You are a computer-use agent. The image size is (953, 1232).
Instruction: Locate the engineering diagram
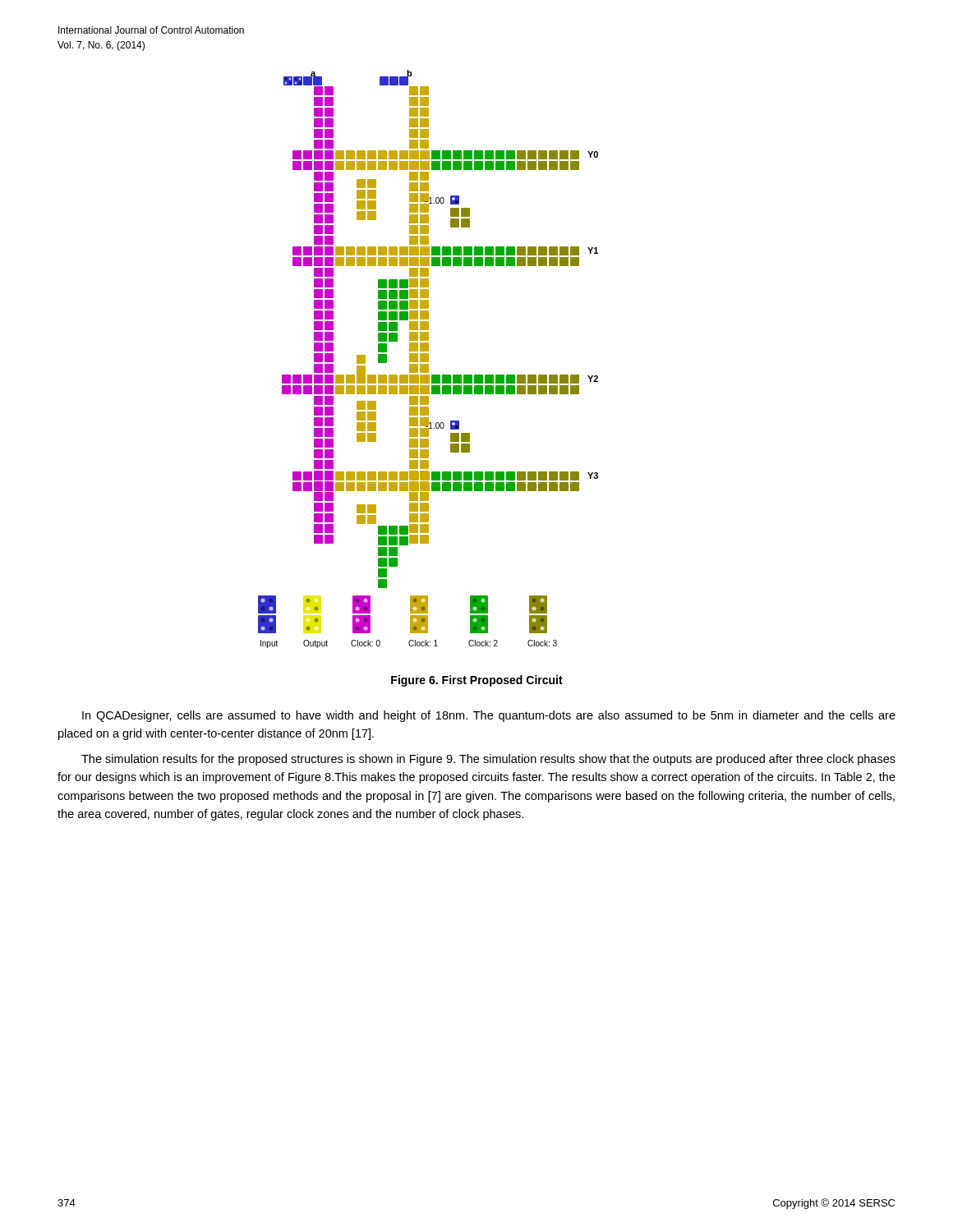(476, 361)
